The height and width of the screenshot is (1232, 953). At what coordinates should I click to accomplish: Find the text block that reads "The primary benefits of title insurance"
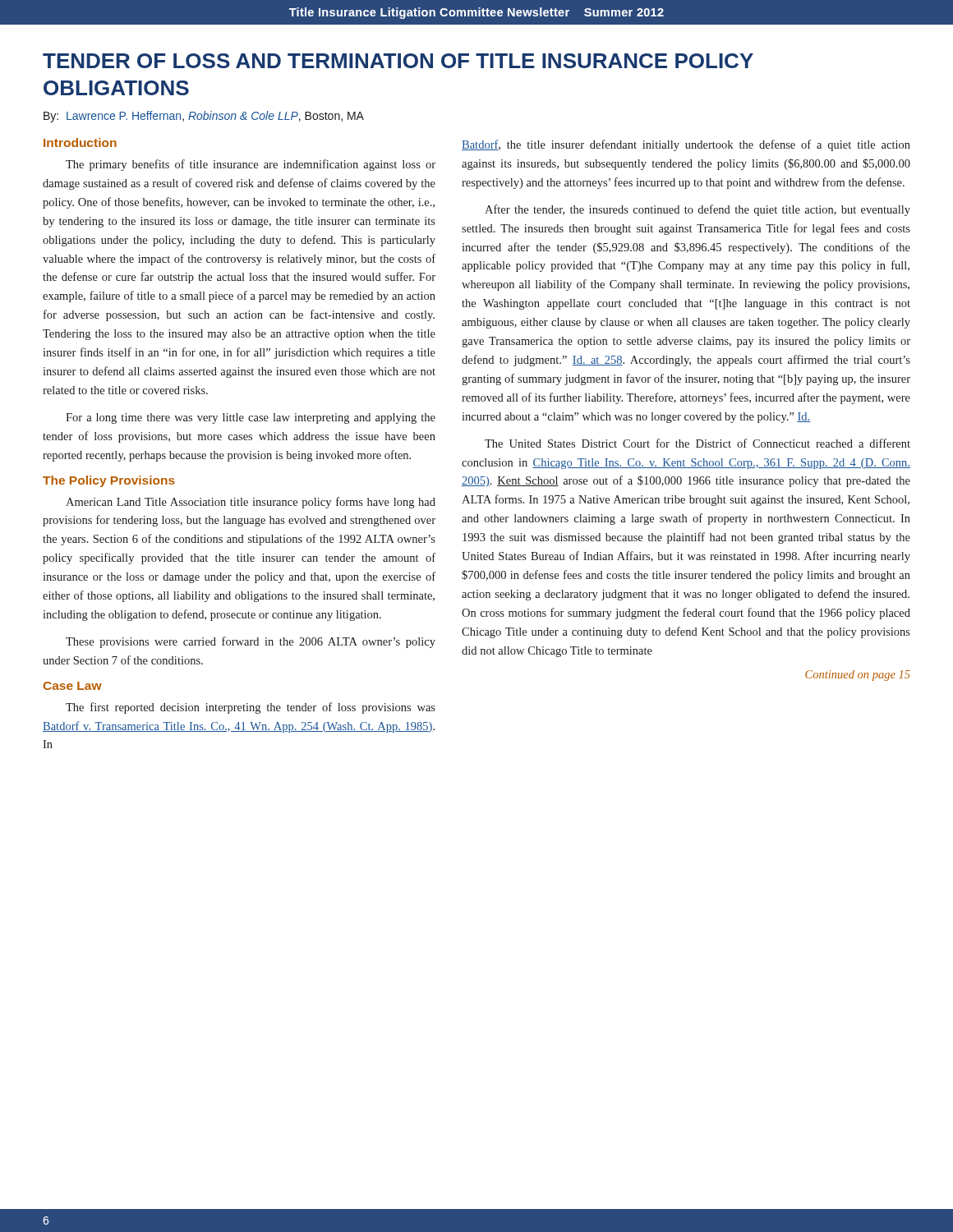click(x=239, y=310)
